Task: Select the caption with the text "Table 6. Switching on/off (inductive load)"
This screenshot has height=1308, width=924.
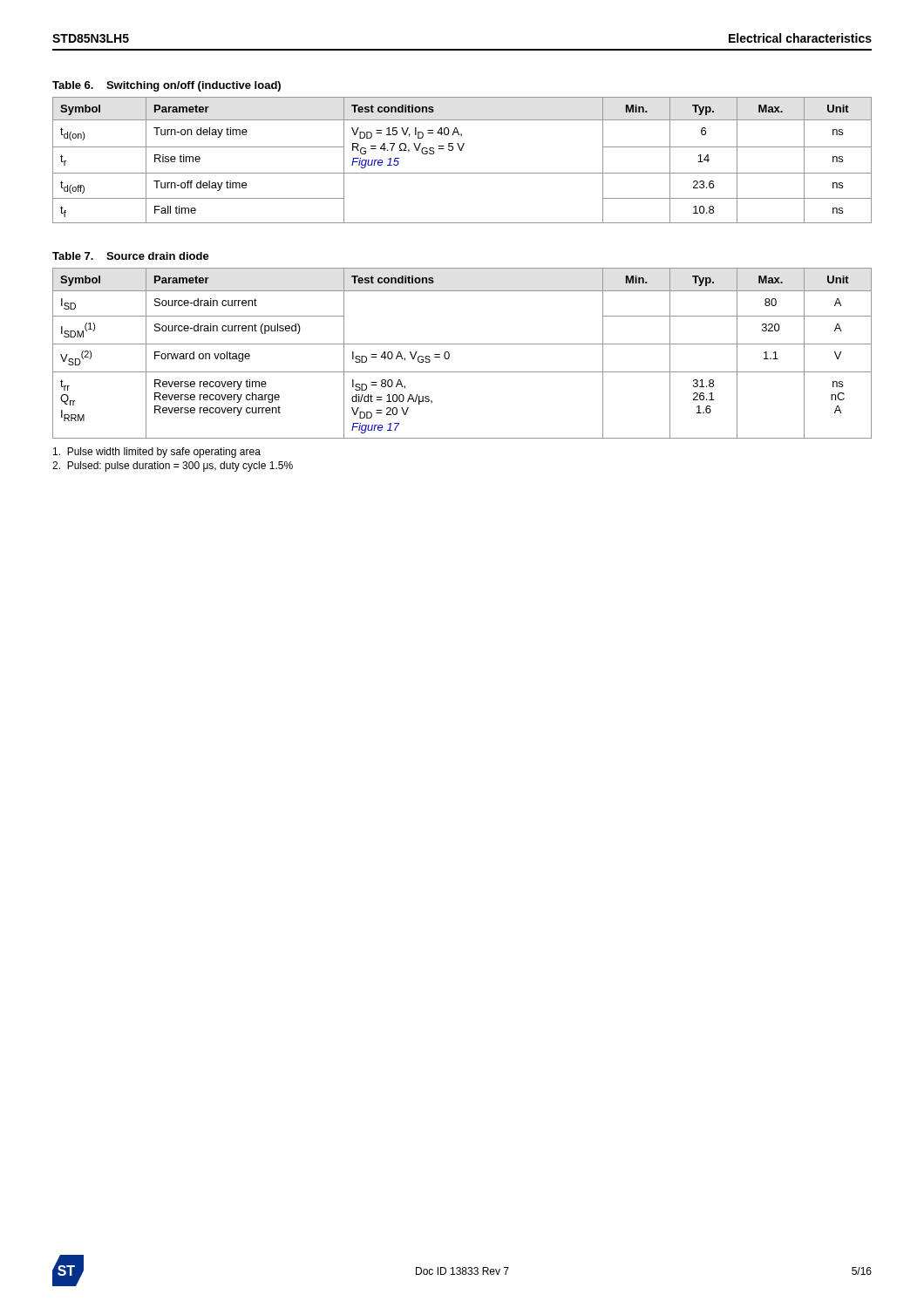Action: pyautogui.click(x=167, y=85)
